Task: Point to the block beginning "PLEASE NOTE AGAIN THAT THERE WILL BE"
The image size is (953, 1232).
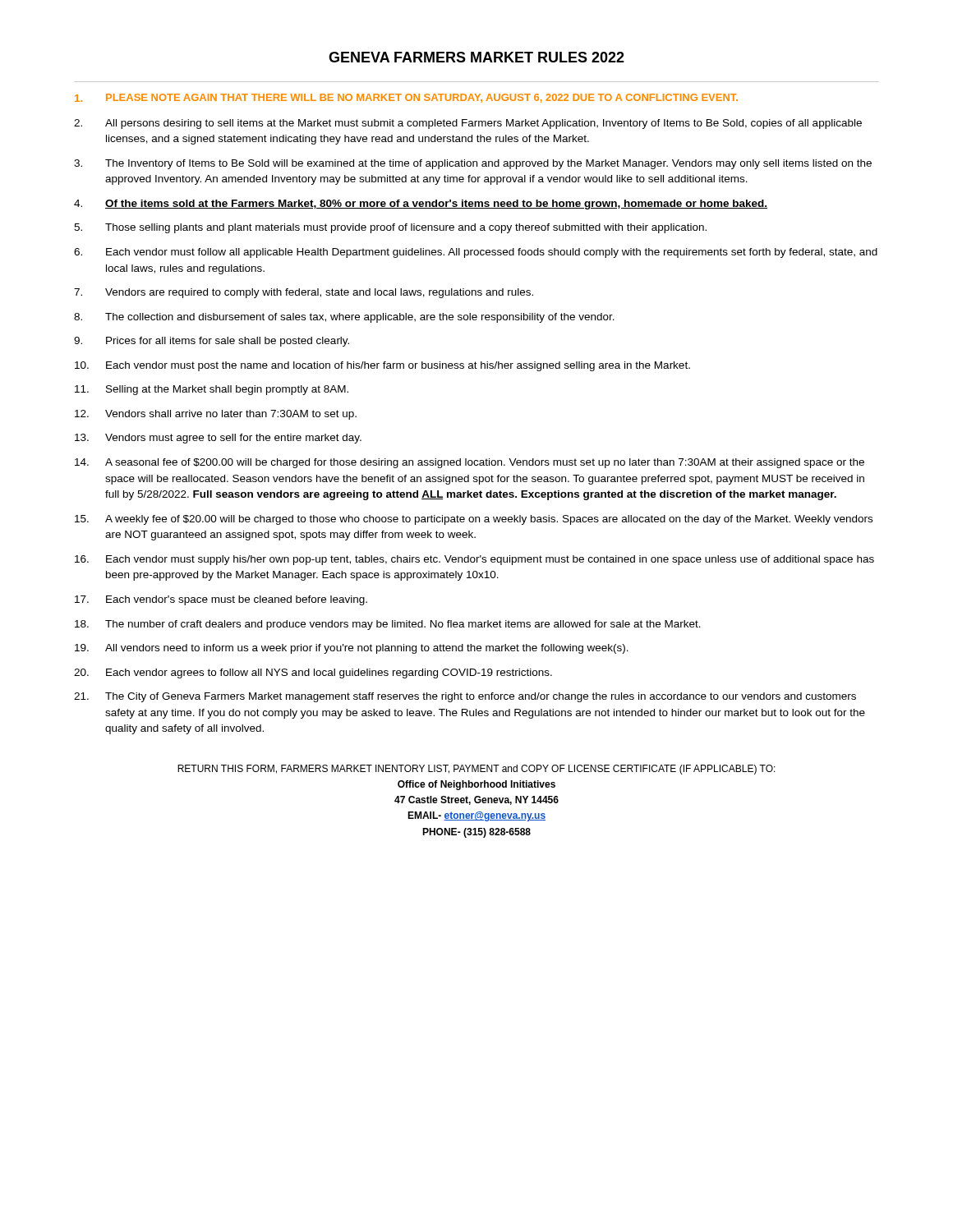Action: click(x=476, y=98)
